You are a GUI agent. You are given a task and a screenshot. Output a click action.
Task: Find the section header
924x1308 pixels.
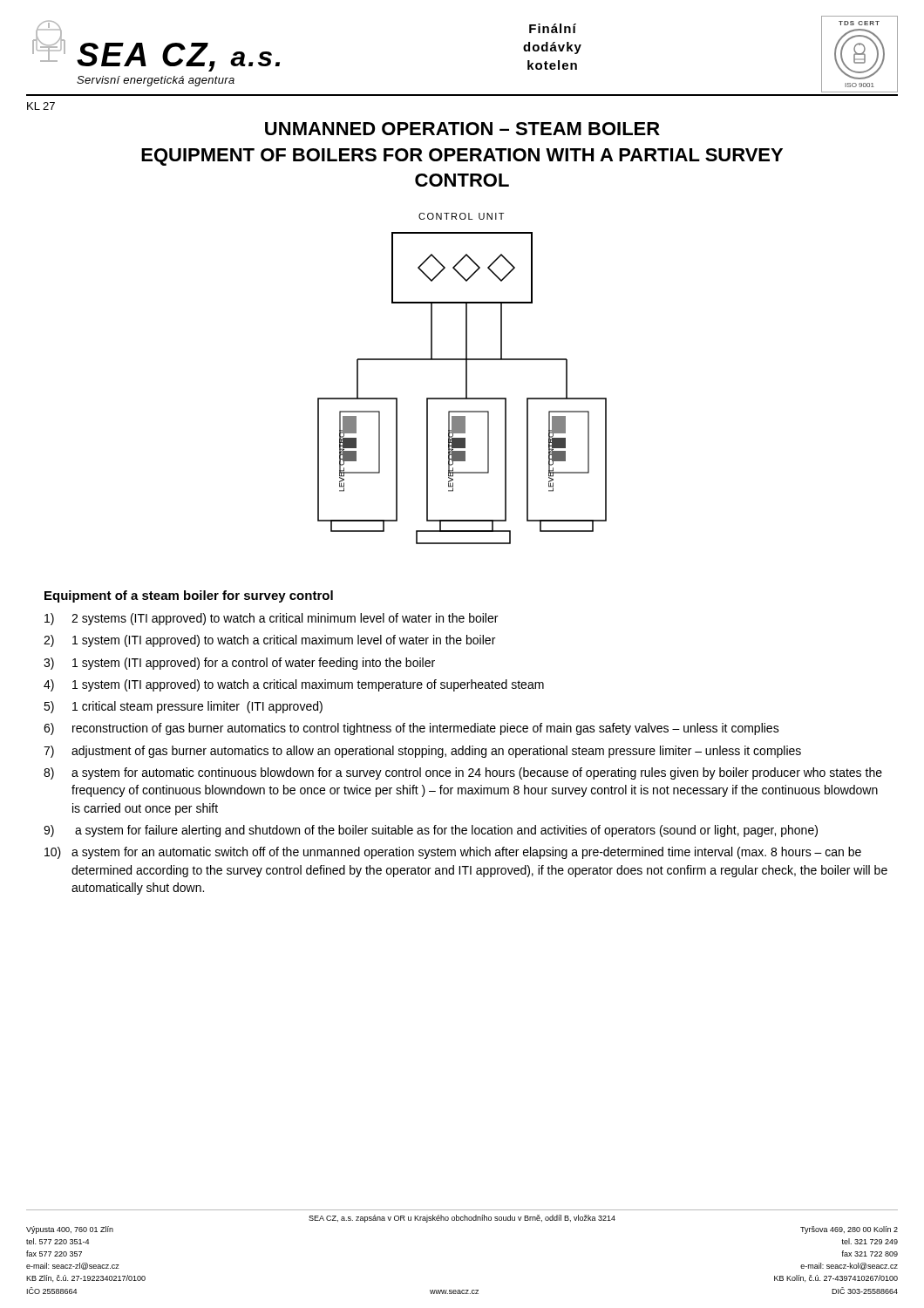click(189, 595)
